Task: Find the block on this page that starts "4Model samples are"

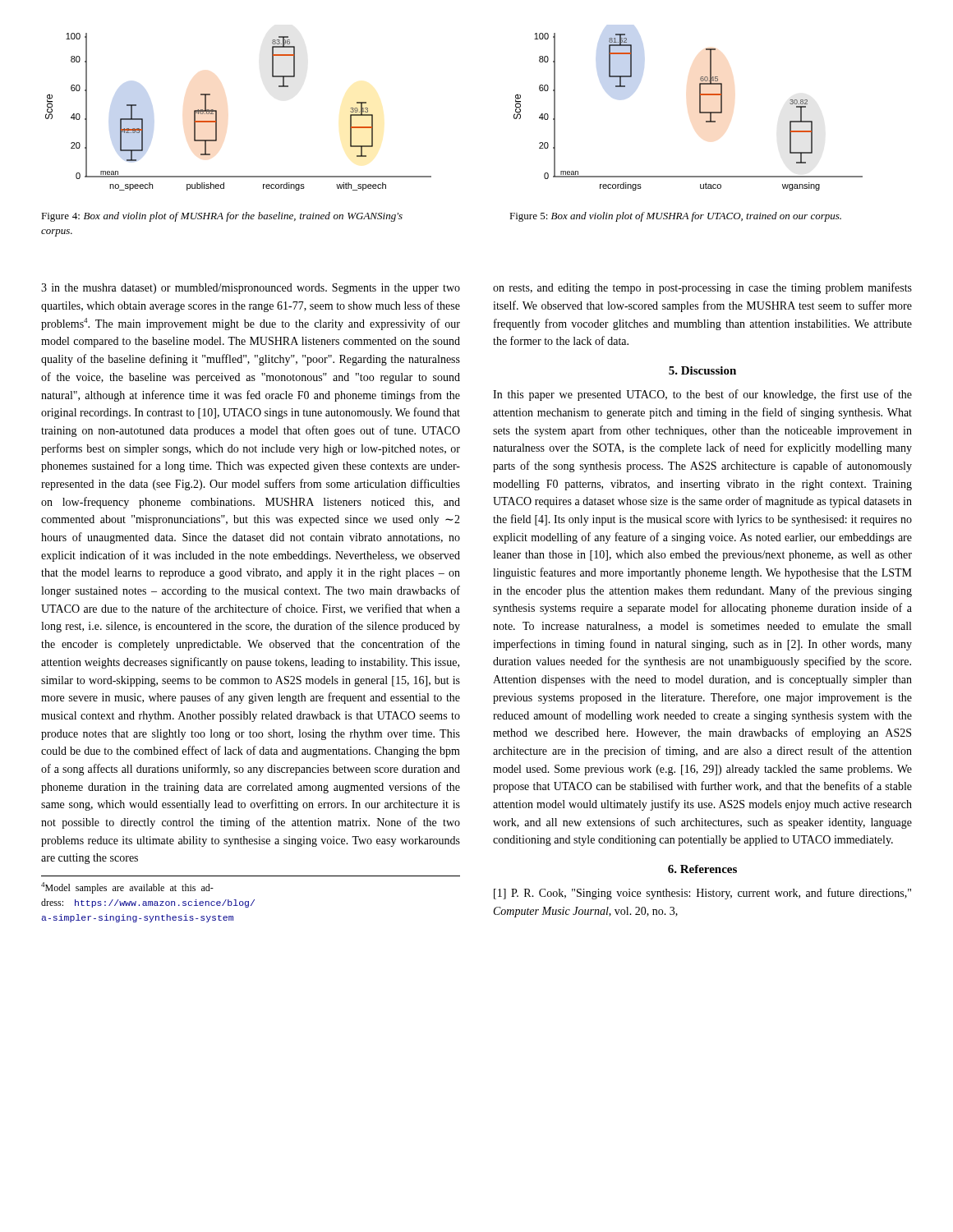Action: [x=148, y=902]
